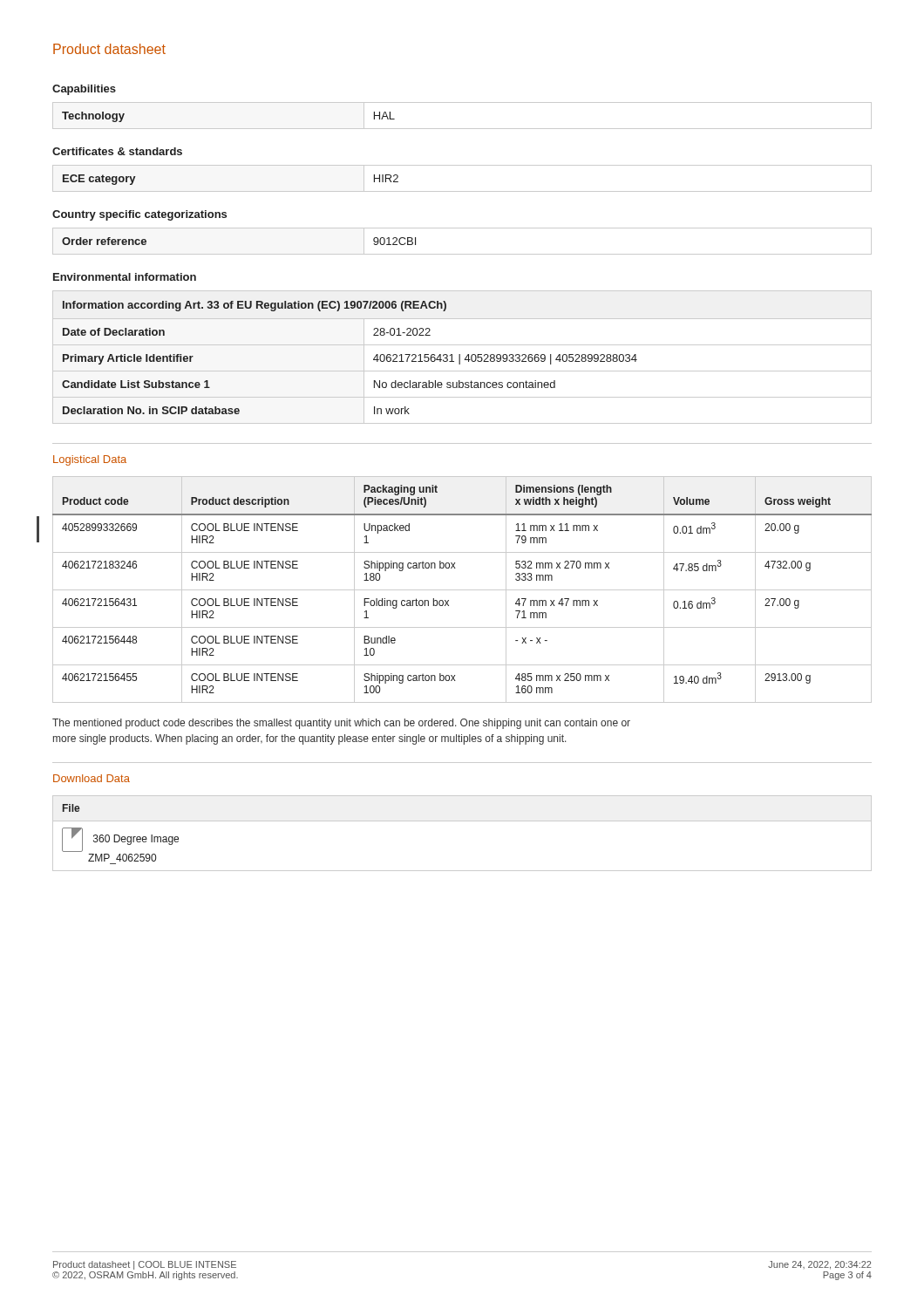Viewport: 924px width, 1308px height.
Task: Find the table that mentions "ECE category"
Action: 462,178
